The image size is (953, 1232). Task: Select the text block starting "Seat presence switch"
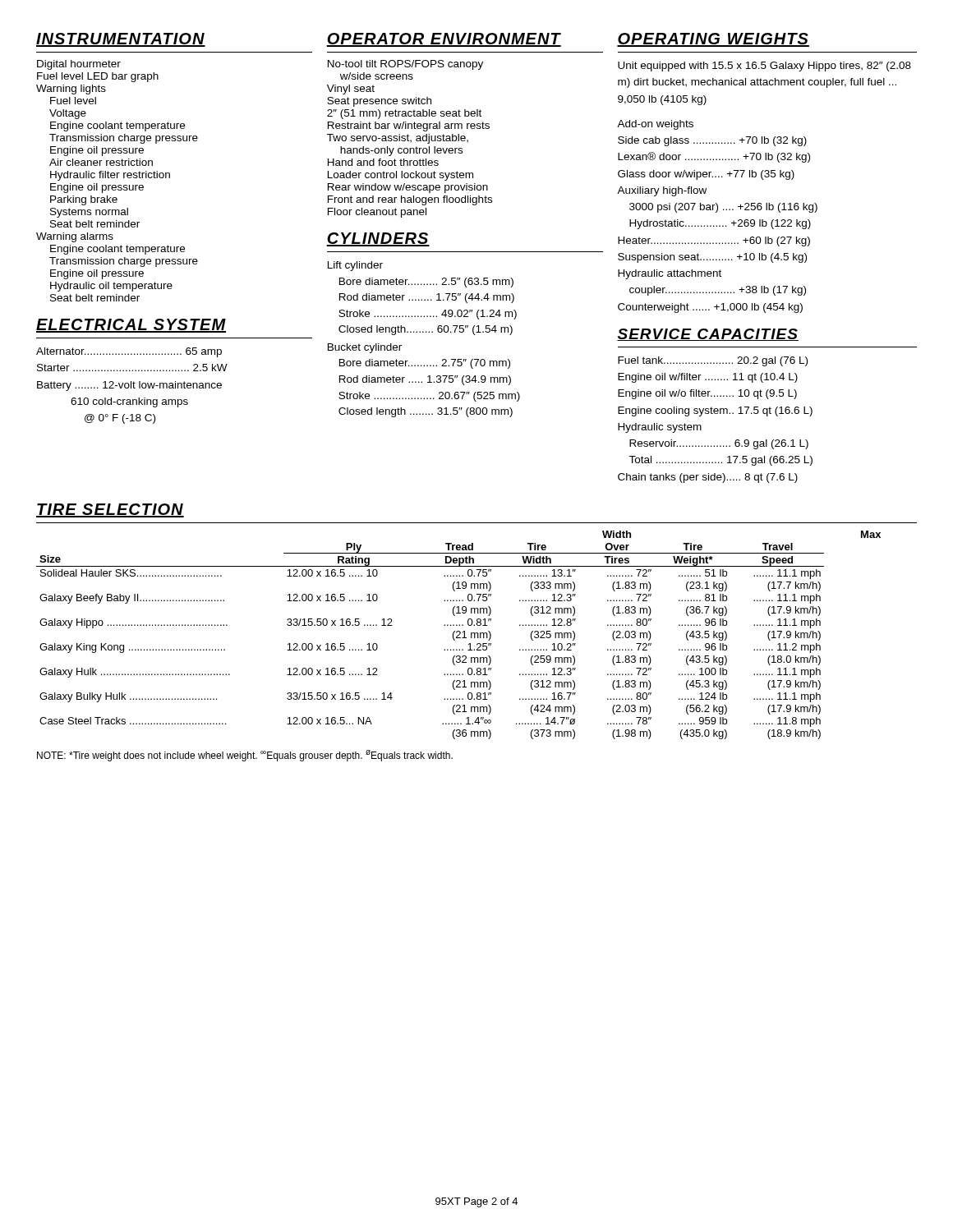coord(379,101)
